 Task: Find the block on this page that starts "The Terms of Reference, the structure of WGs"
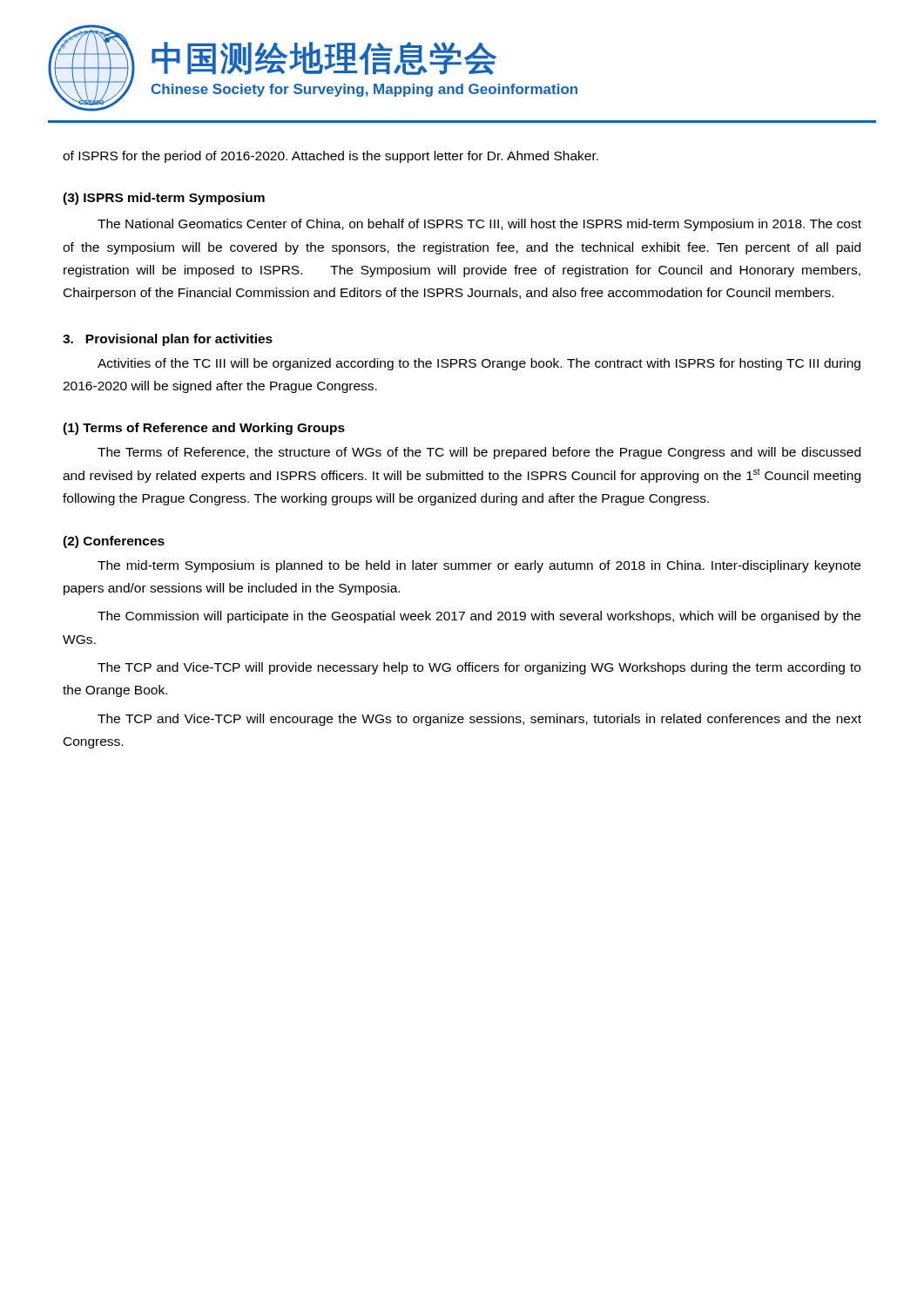pos(462,475)
